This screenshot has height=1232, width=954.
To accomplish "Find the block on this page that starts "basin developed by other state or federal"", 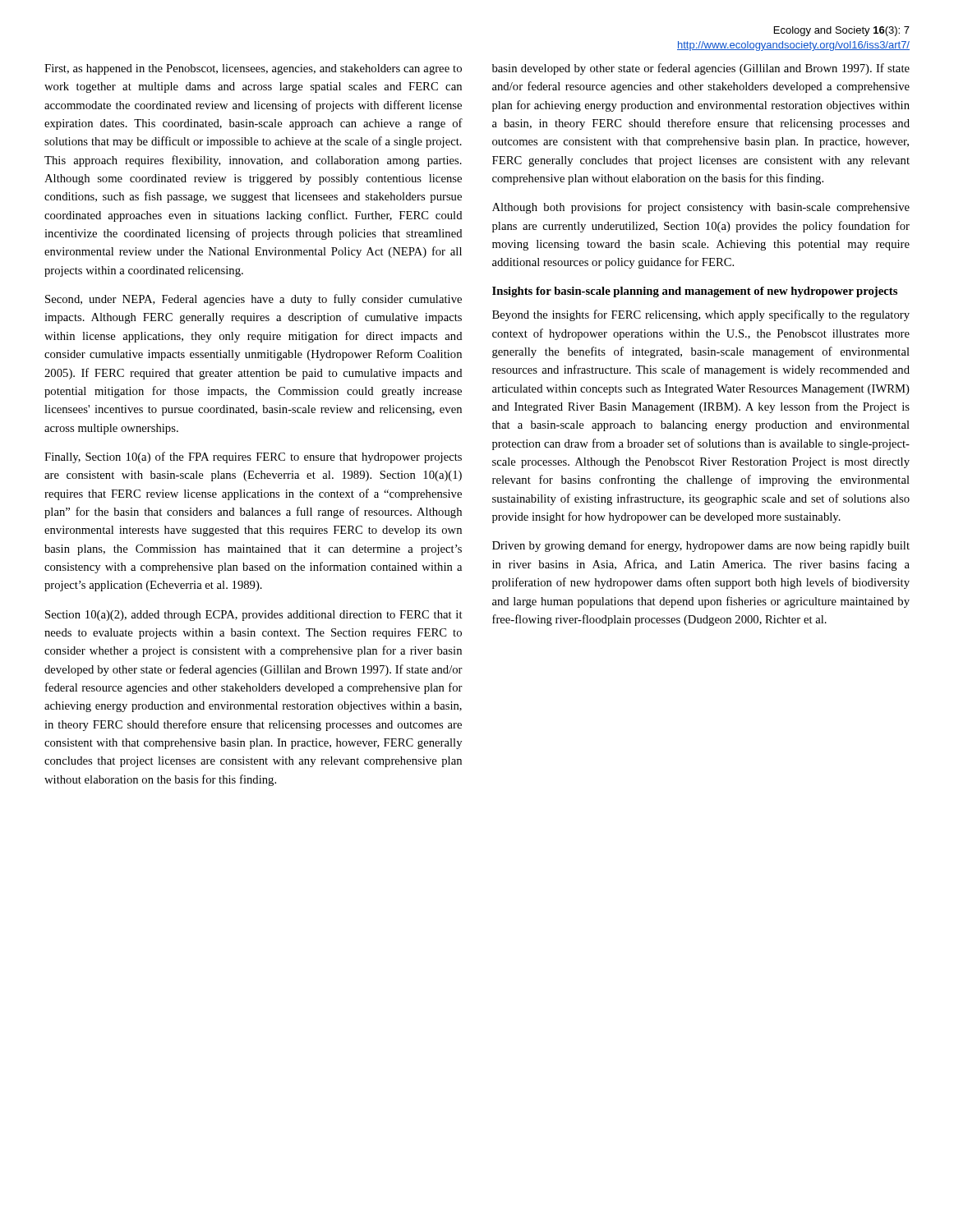I will tap(701, 123).
